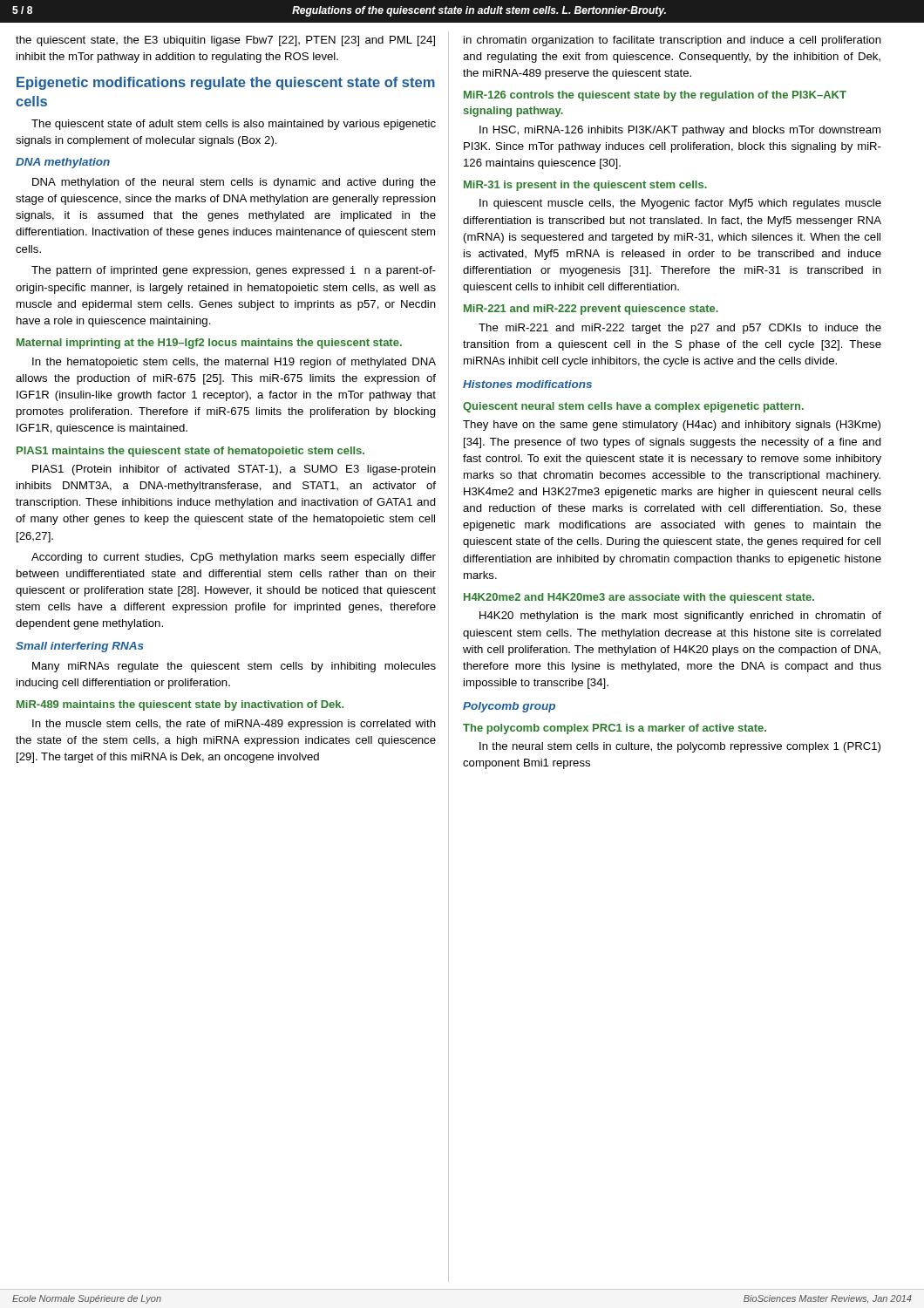Click on the section header that reads "The polycomb complex PRC1"

(672, 728)
